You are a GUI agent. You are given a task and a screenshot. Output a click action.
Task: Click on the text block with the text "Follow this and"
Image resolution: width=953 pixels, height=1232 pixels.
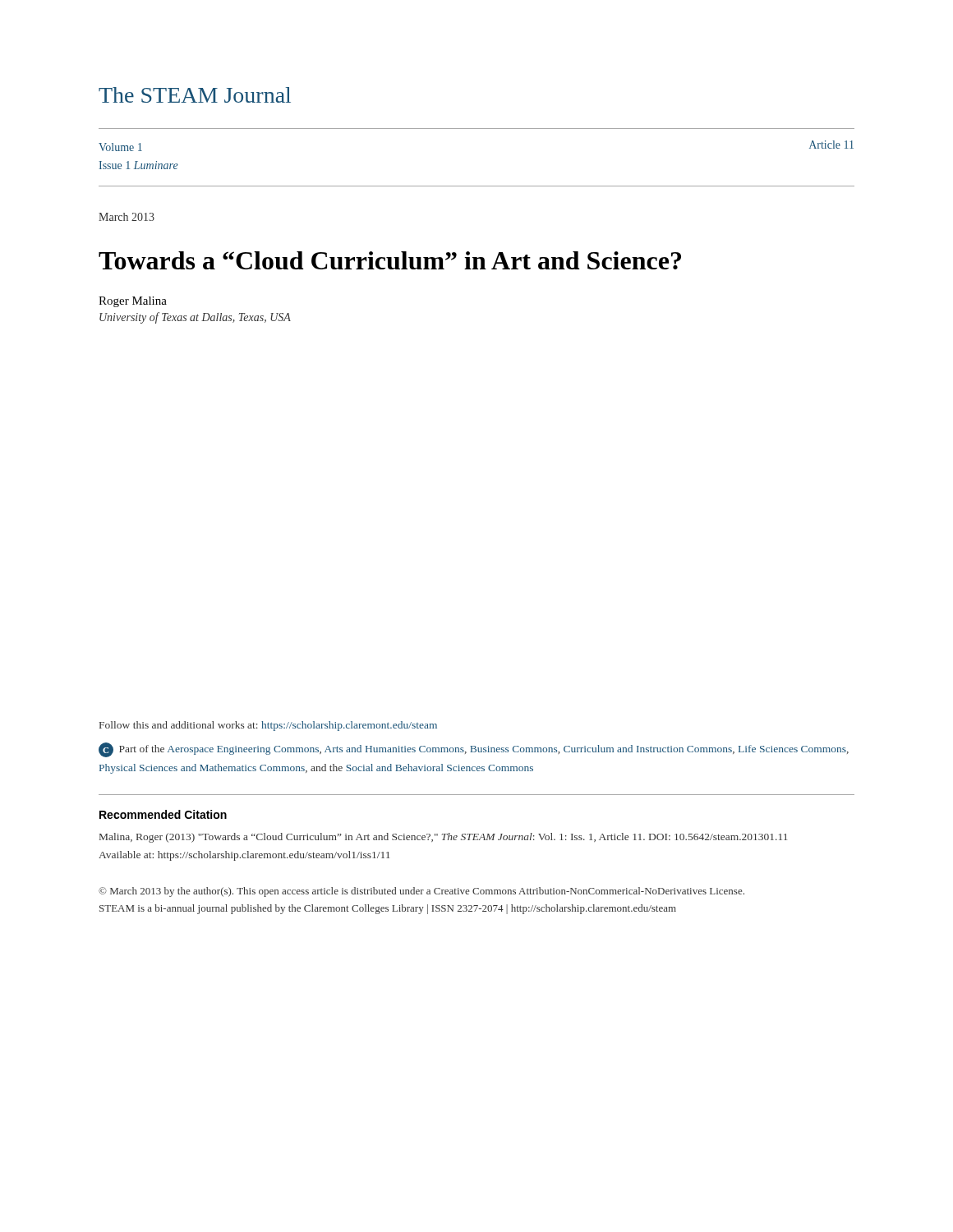pyautogui.click(x=268, y=726)
